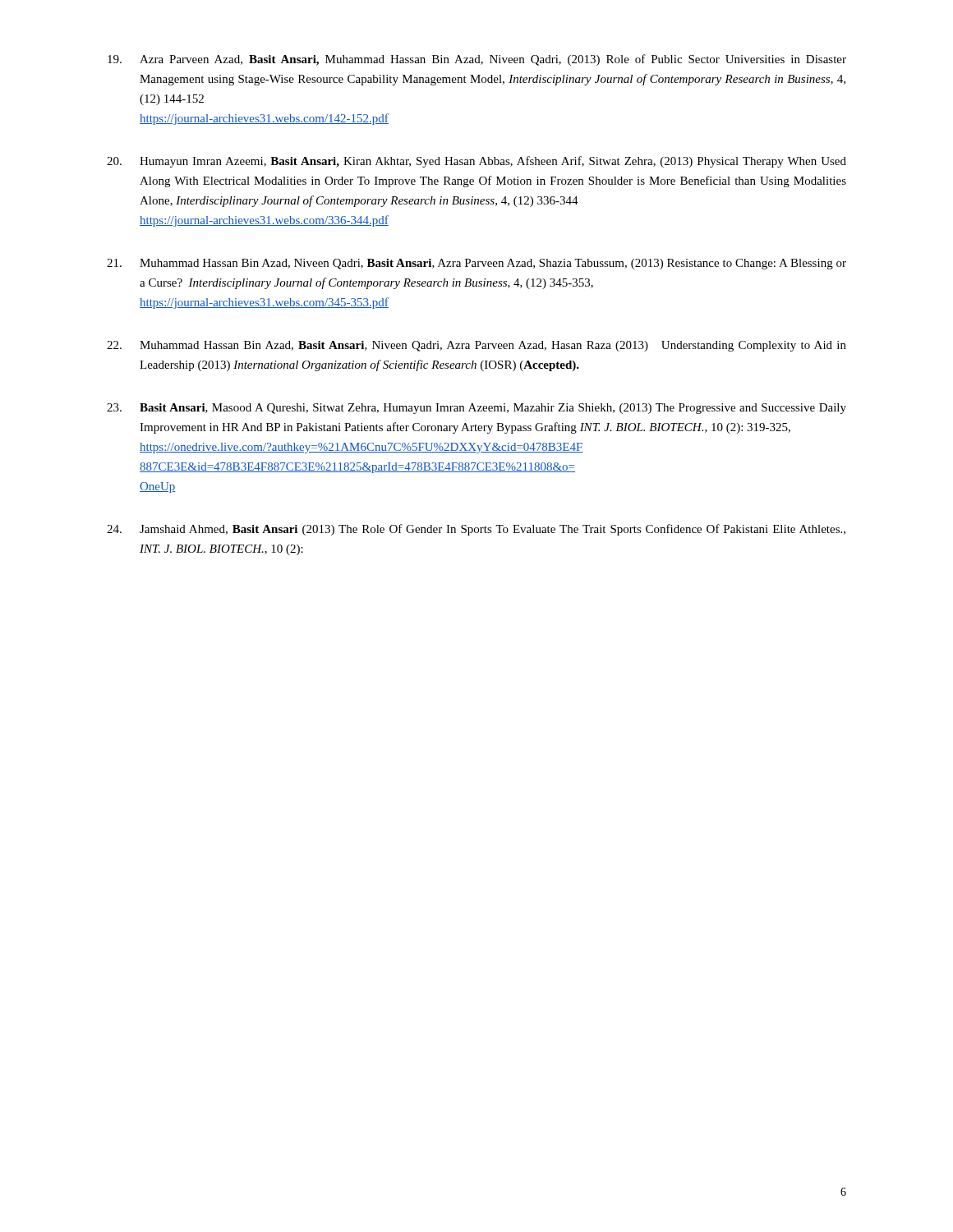Point to the block beginning "21. Muhammad Hassan Bin Azad,"
Image resolution: width=953 pixels, height=1232 pixels.
pyautogui.click(x=476, y=282)
